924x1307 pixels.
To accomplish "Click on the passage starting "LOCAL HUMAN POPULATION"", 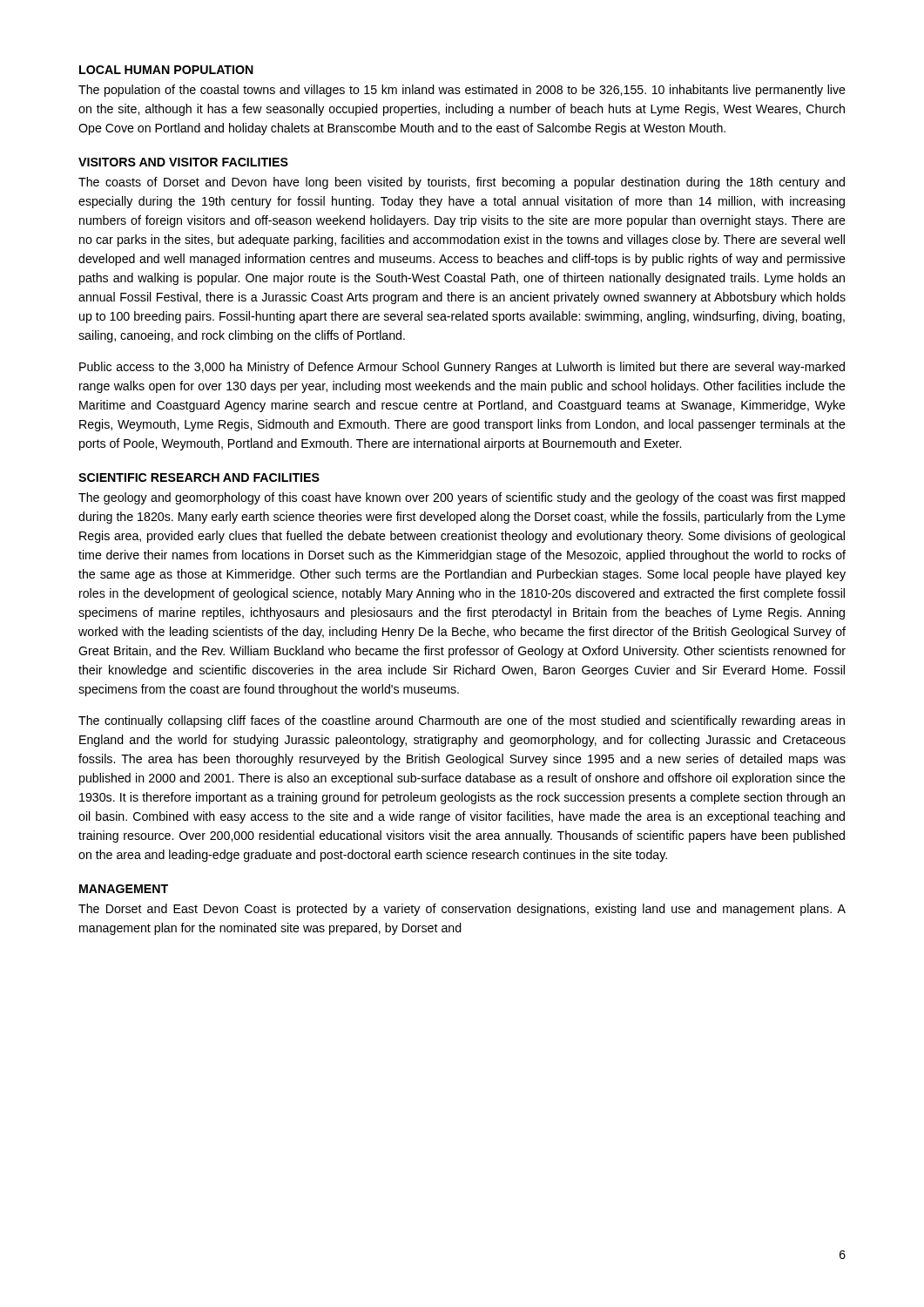I will [166, 70].
